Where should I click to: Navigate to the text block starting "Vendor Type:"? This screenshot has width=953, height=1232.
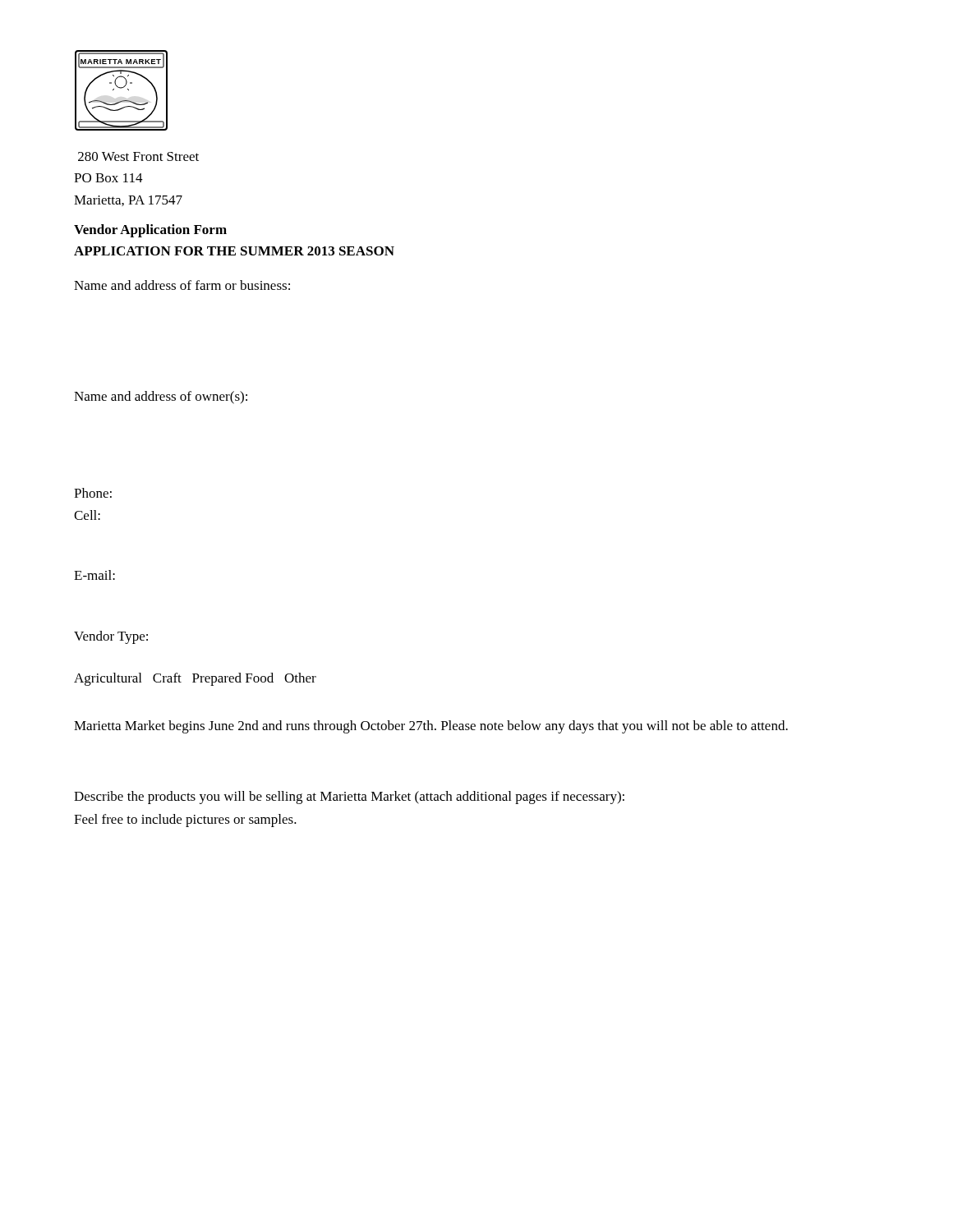pos(112,636)
